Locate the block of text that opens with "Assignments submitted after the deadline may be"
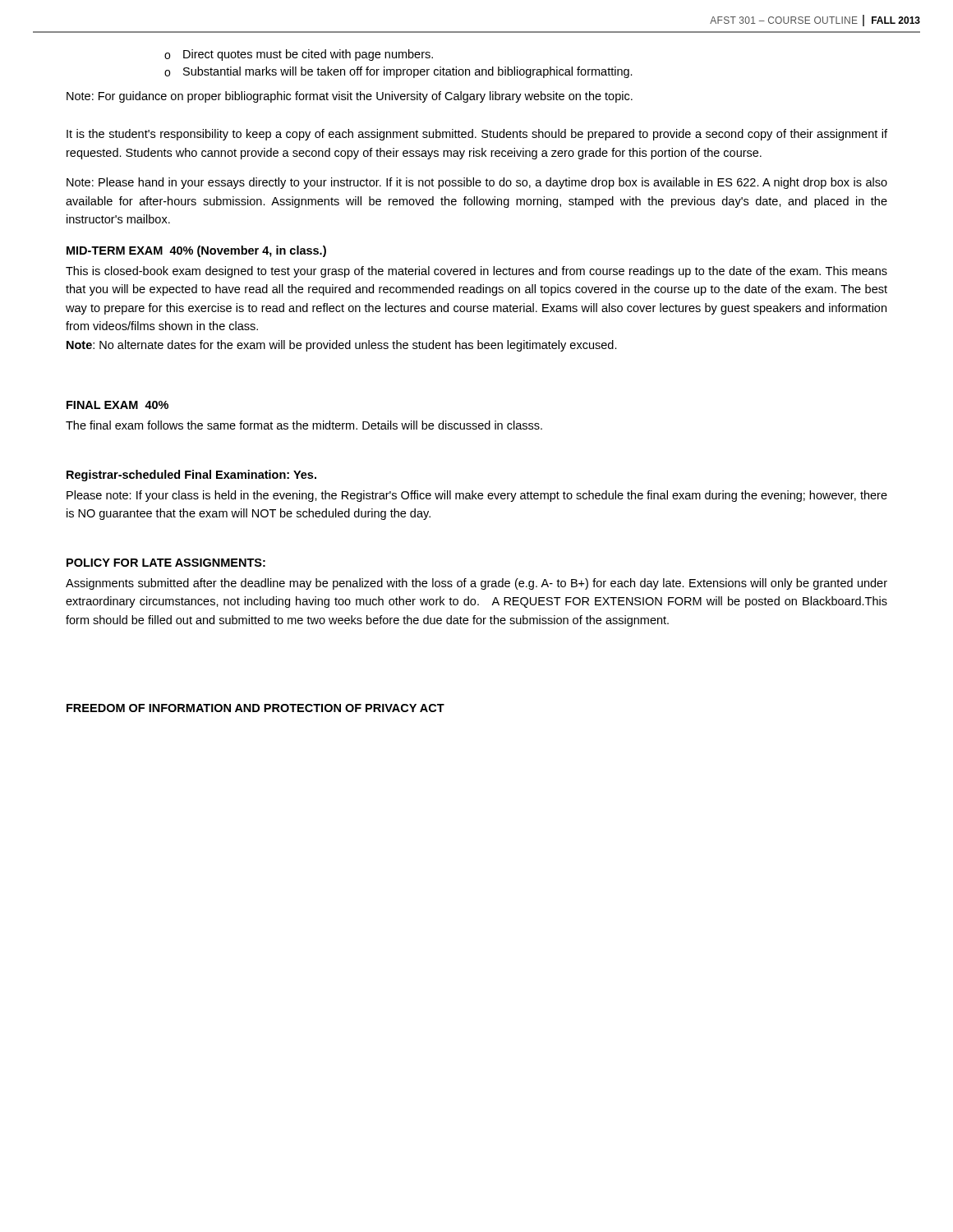This screenshot has width=953, height=1232. tap(476, 601)
